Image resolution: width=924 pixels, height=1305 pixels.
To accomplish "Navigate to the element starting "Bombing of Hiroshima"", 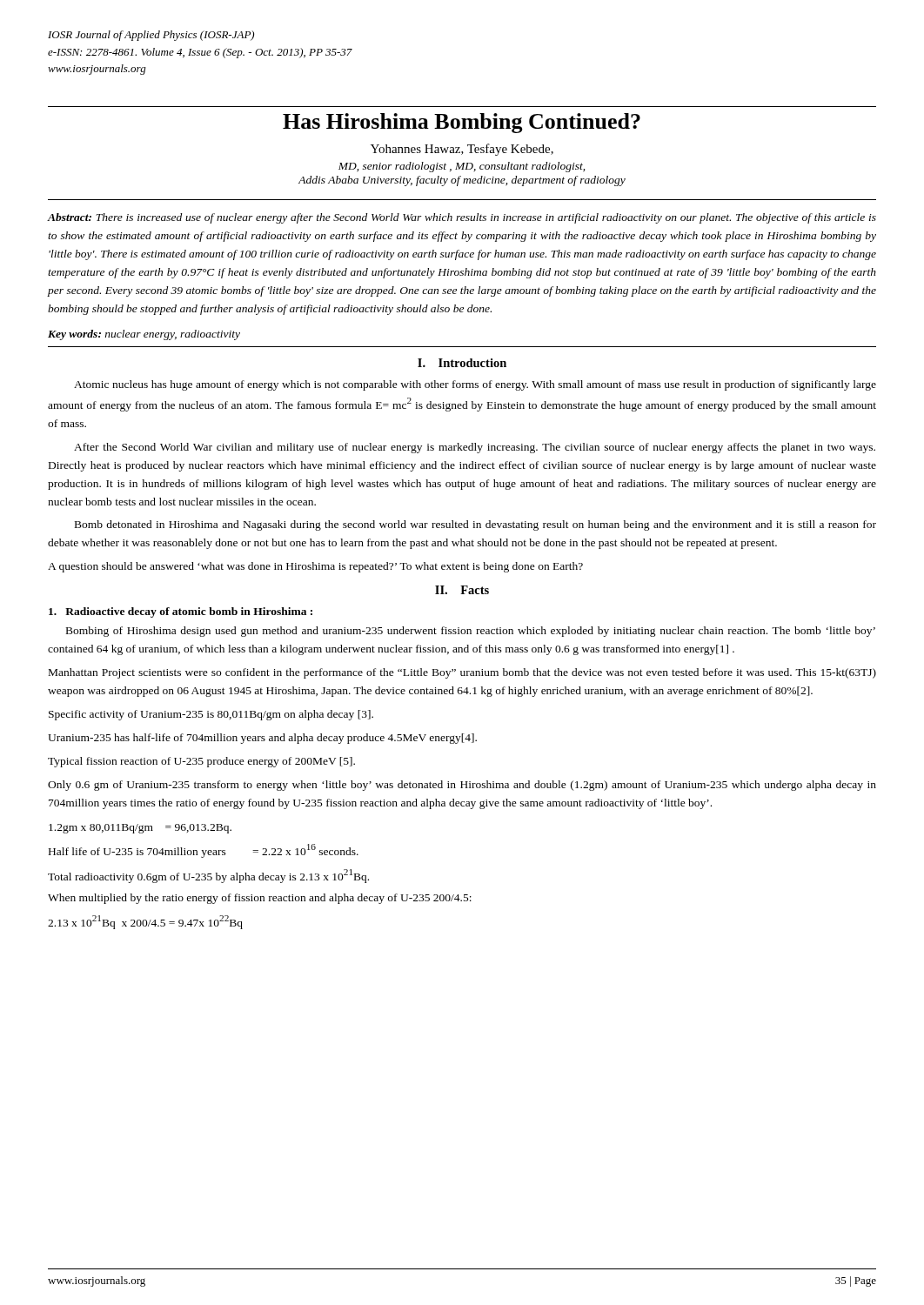I will coord(471,632).
